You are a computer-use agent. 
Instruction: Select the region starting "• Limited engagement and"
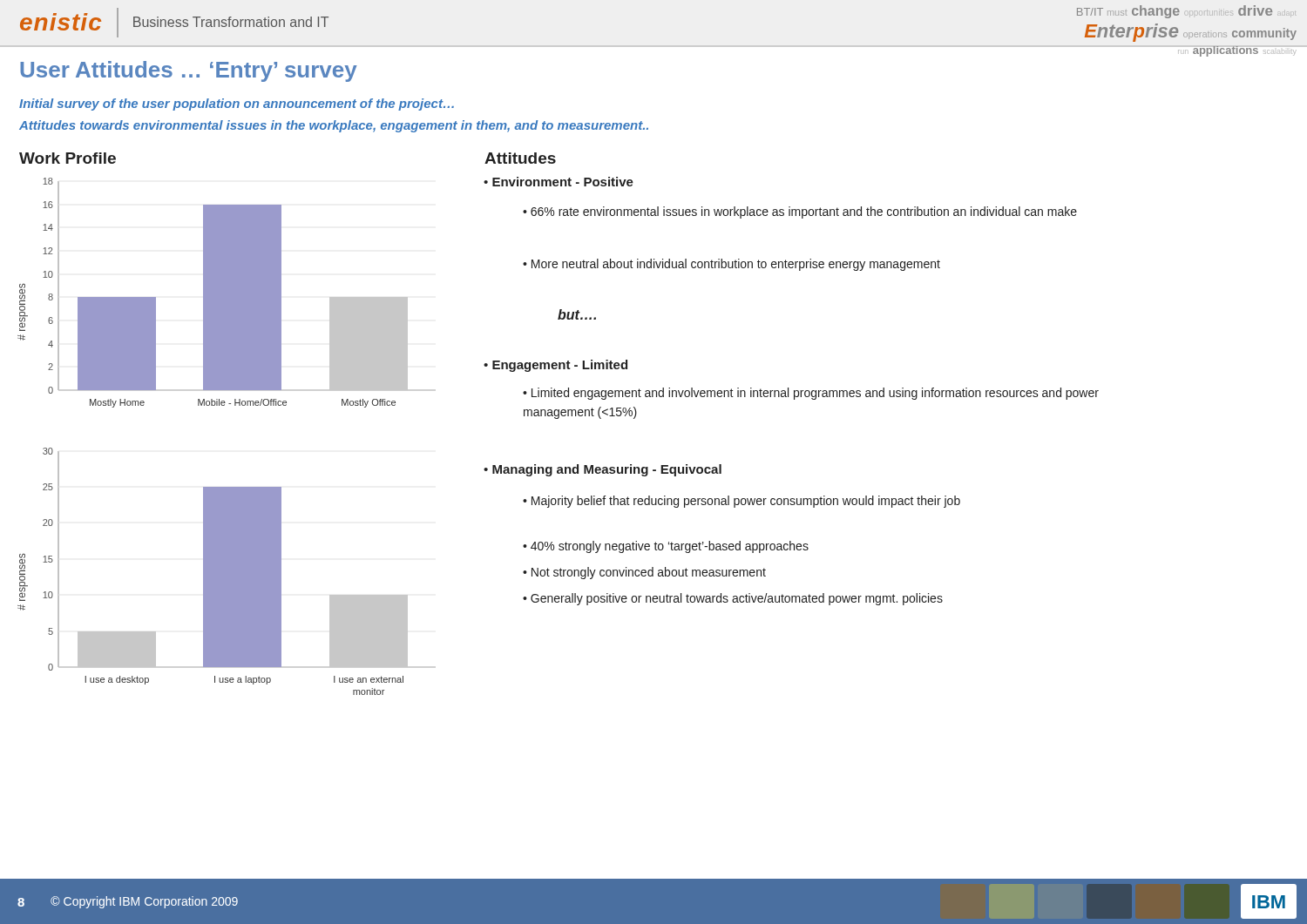(811, 402)
